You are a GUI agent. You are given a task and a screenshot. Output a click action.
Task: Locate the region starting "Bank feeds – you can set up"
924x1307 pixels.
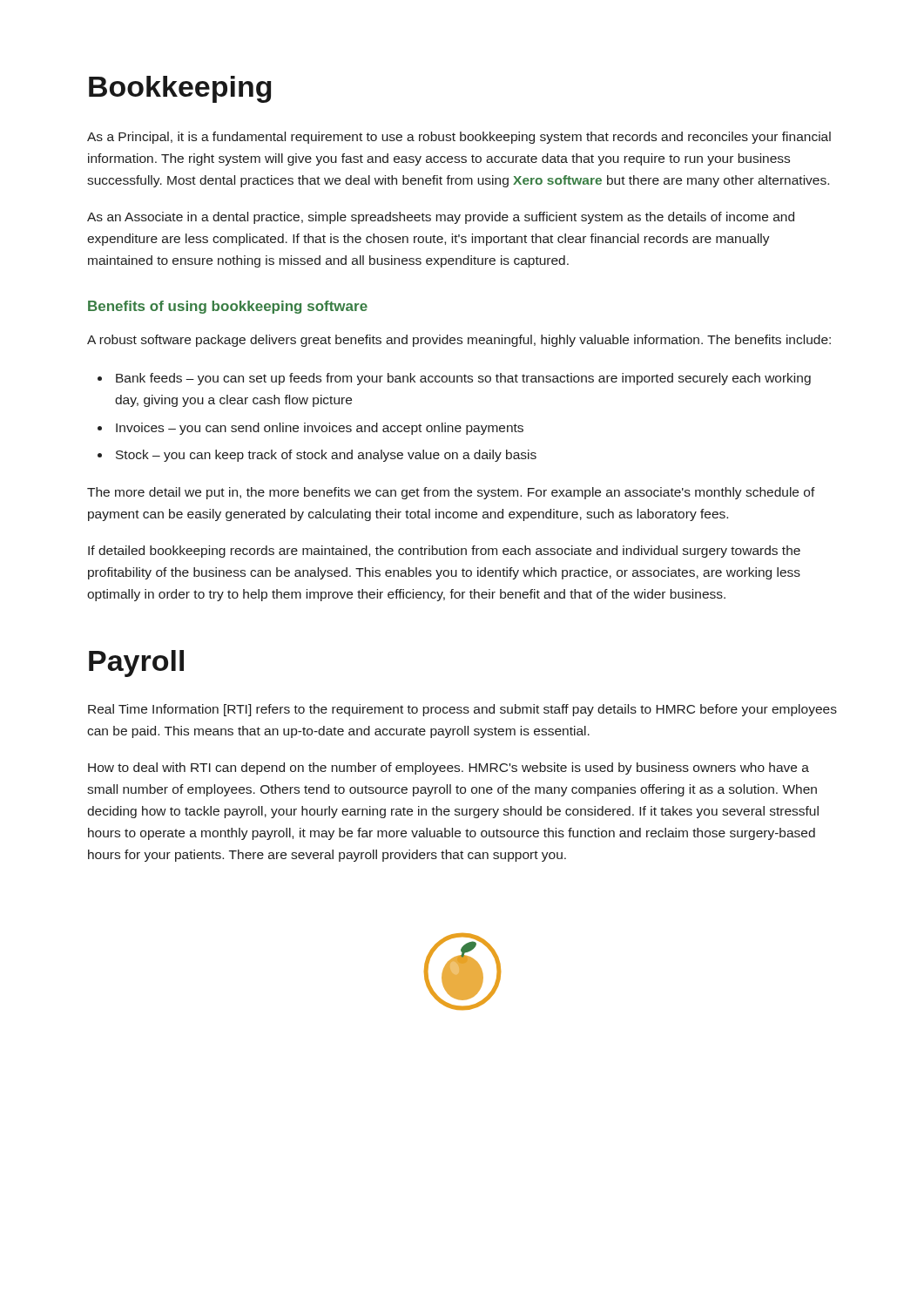[463, 389]
